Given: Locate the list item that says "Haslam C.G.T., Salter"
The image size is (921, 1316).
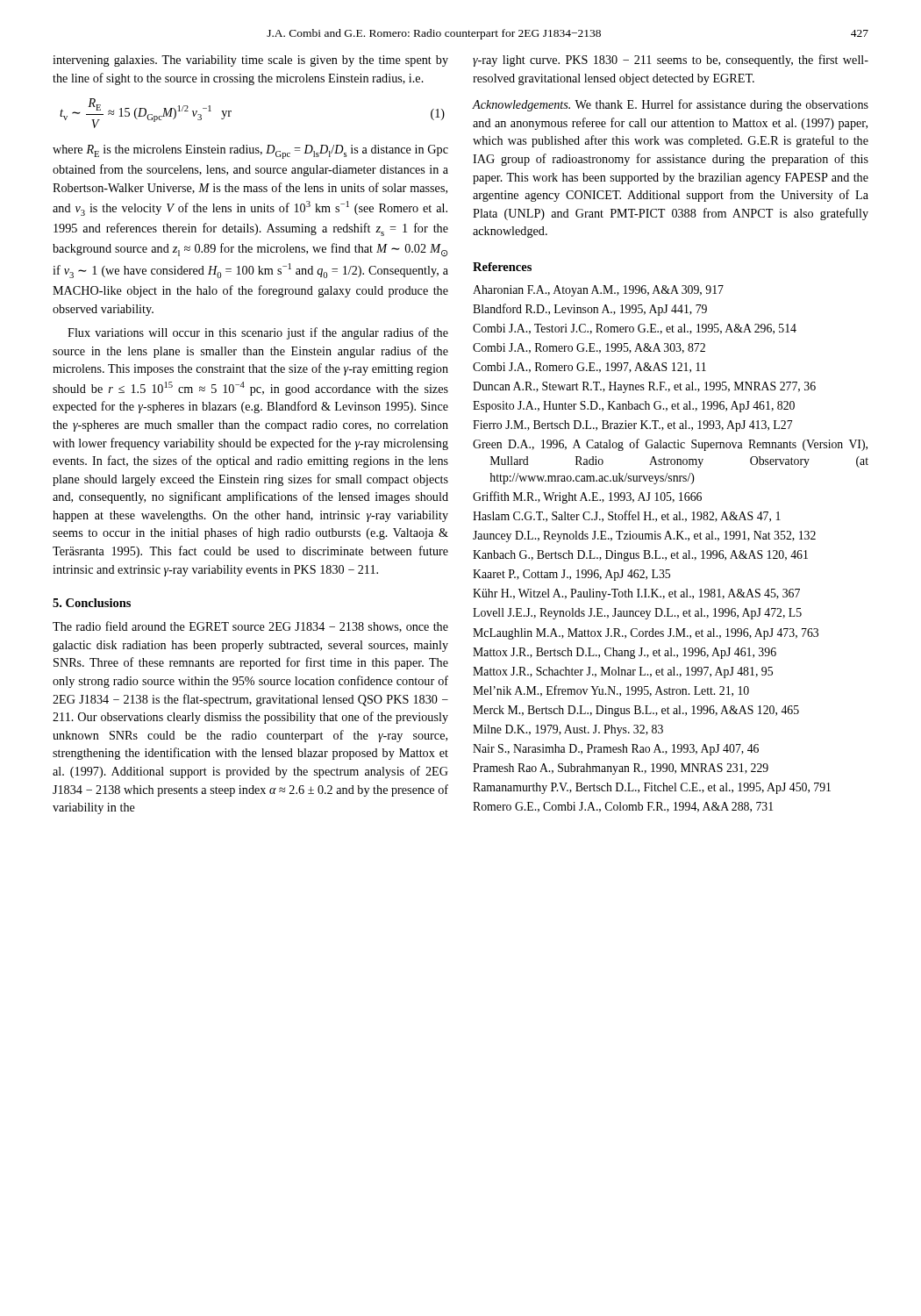Looking at the screenshot, I should (627, 517).
